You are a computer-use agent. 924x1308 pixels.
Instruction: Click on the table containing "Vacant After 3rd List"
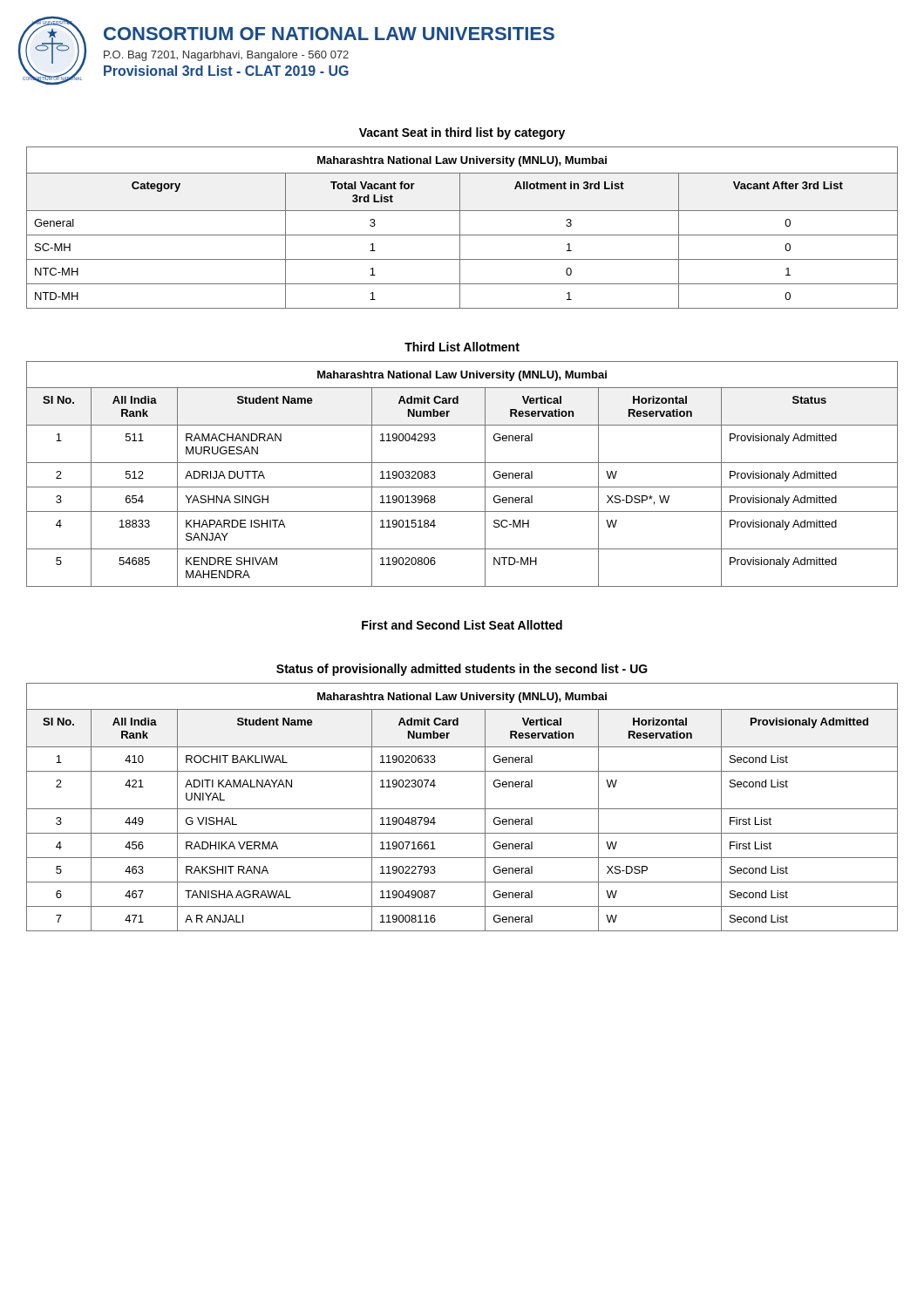462,228
